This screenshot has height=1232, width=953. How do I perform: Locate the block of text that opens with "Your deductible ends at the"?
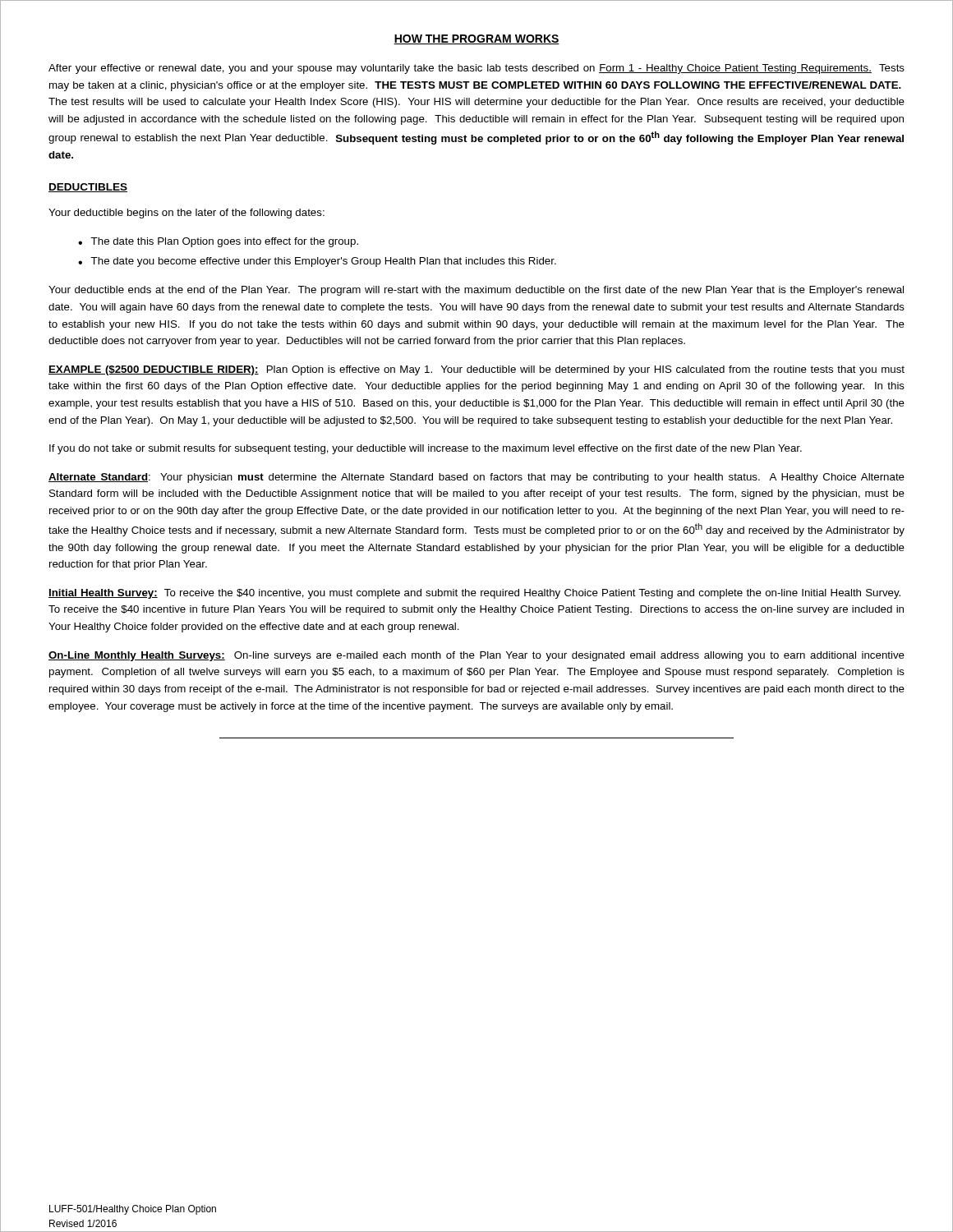(476, 315)
